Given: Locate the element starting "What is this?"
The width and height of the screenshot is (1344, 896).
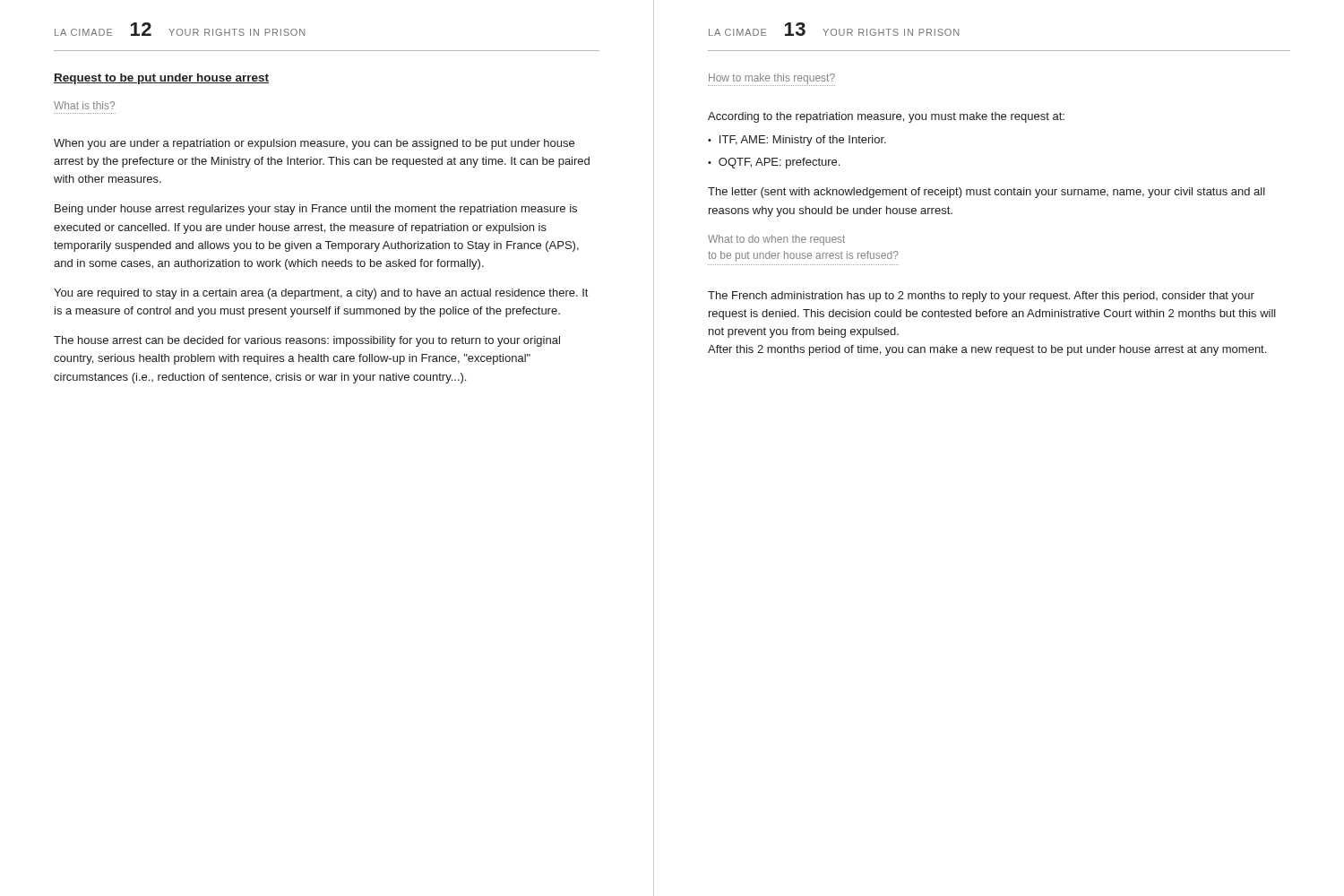Looking at the screenshot, I should [85, 107].
